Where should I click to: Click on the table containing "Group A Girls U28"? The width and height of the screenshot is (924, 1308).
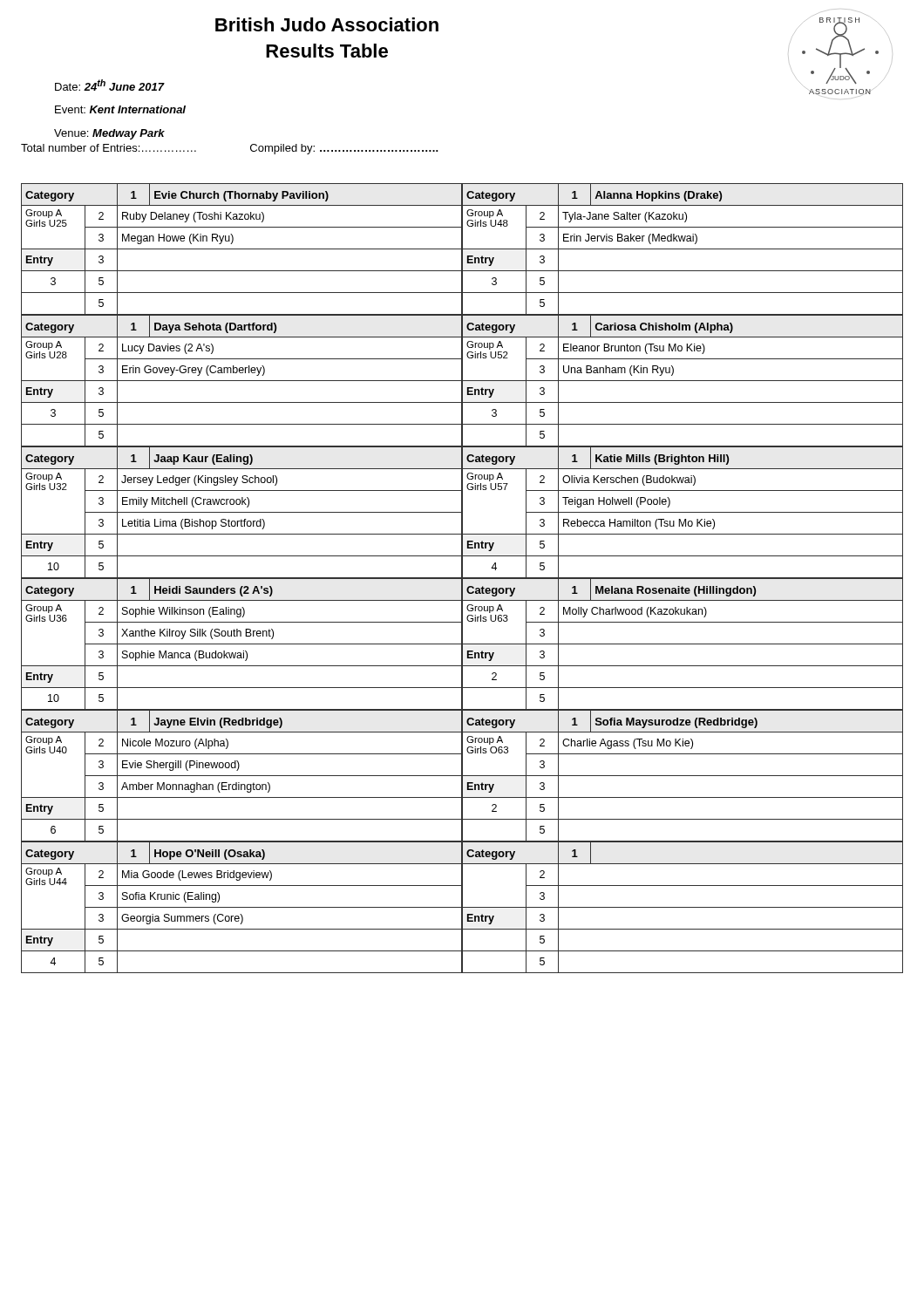pos(241,381)
